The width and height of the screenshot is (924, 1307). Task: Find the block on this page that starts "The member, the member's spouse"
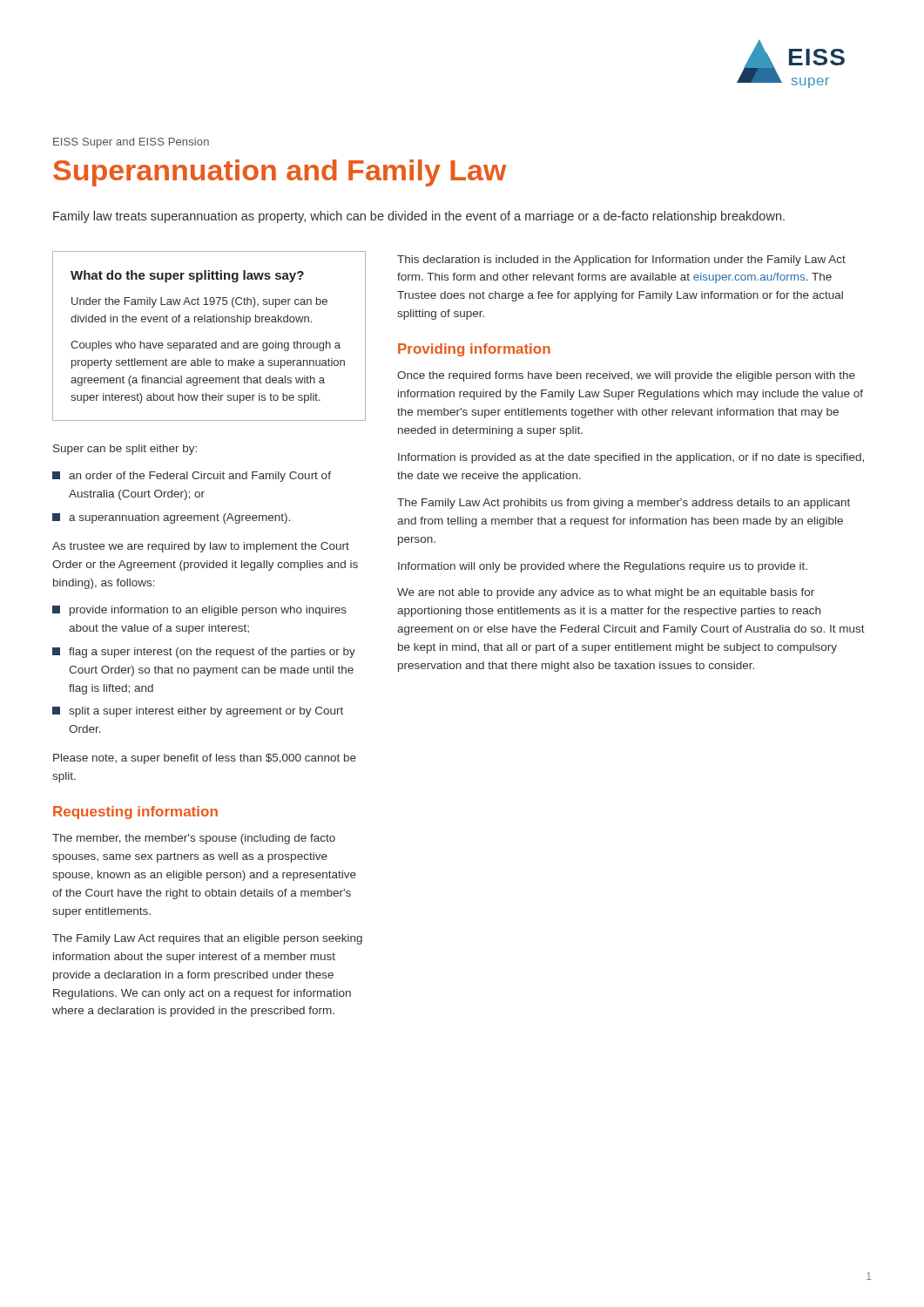[x=204, y=874]
